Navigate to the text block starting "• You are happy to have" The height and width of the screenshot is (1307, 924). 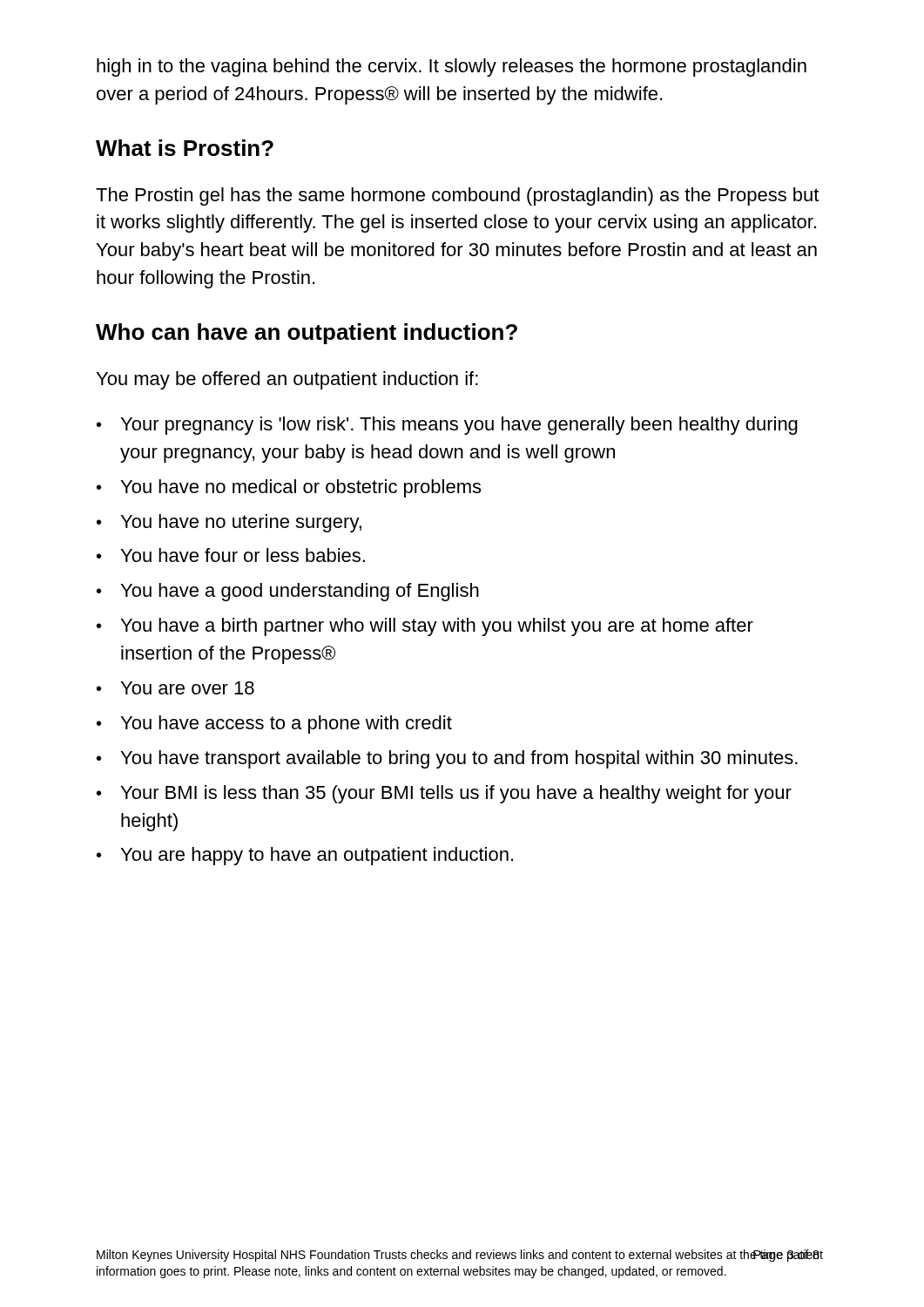click(458, 855)
